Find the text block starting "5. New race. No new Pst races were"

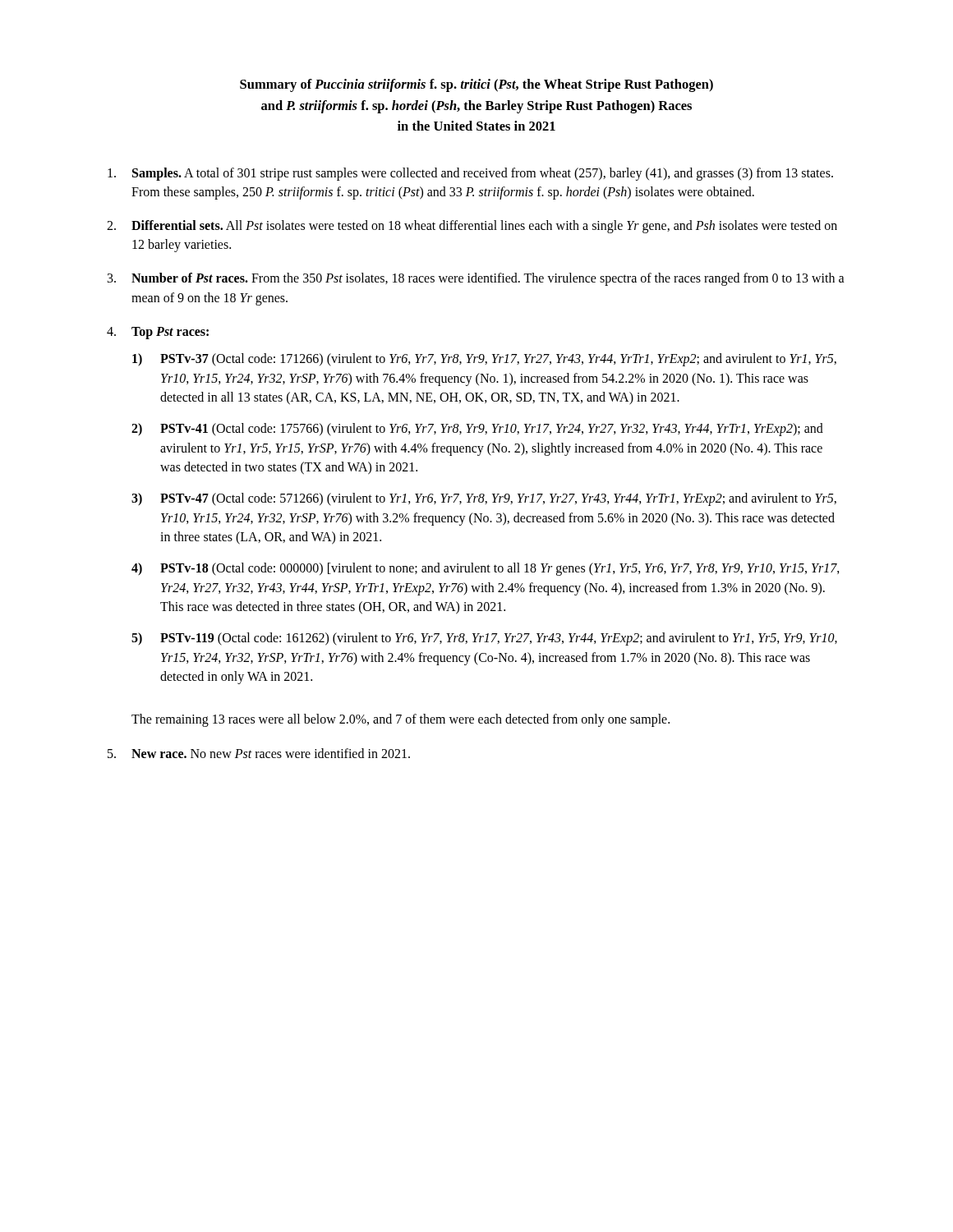259,753
